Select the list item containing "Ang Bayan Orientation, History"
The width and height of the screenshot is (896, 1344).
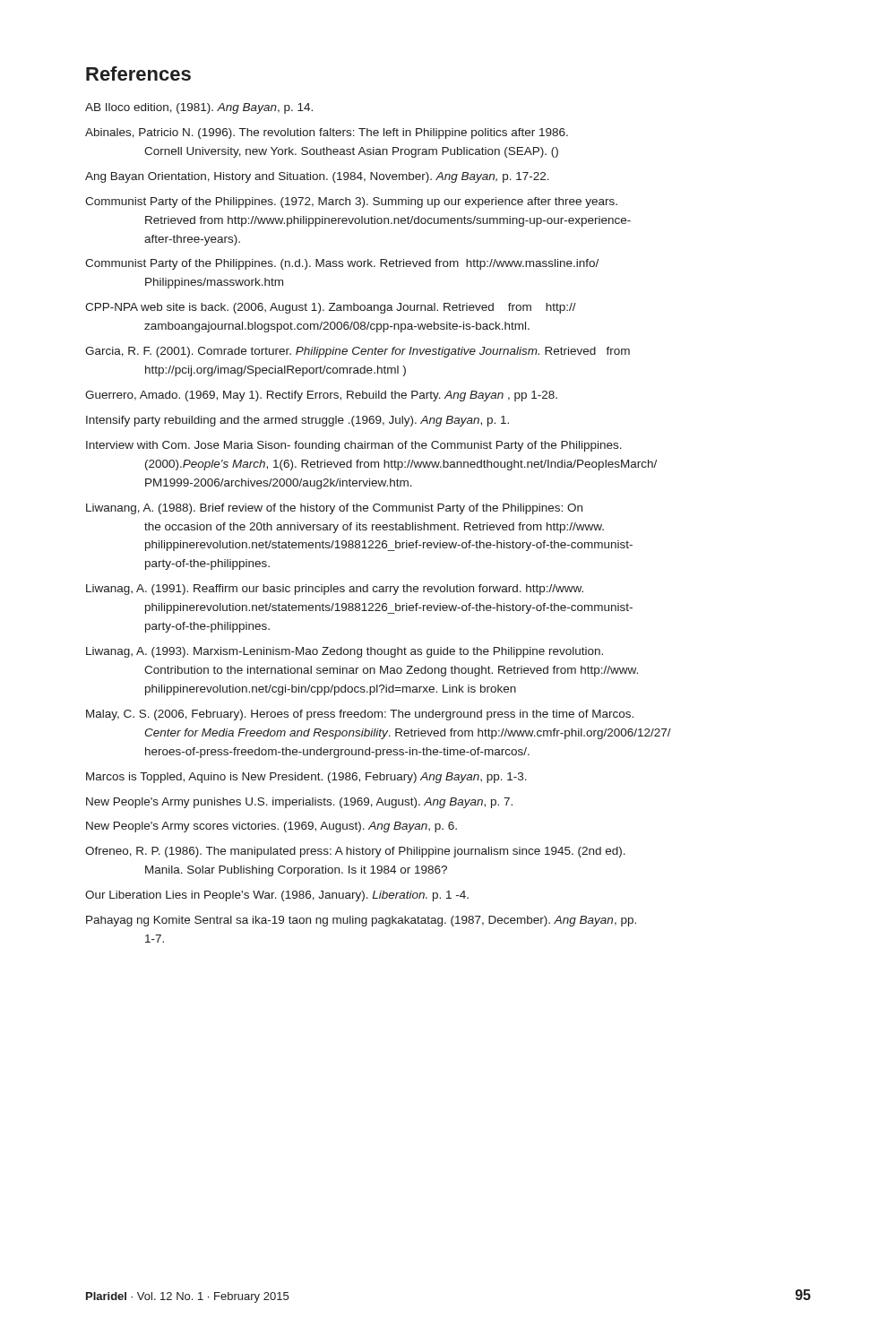pos(317,176)
